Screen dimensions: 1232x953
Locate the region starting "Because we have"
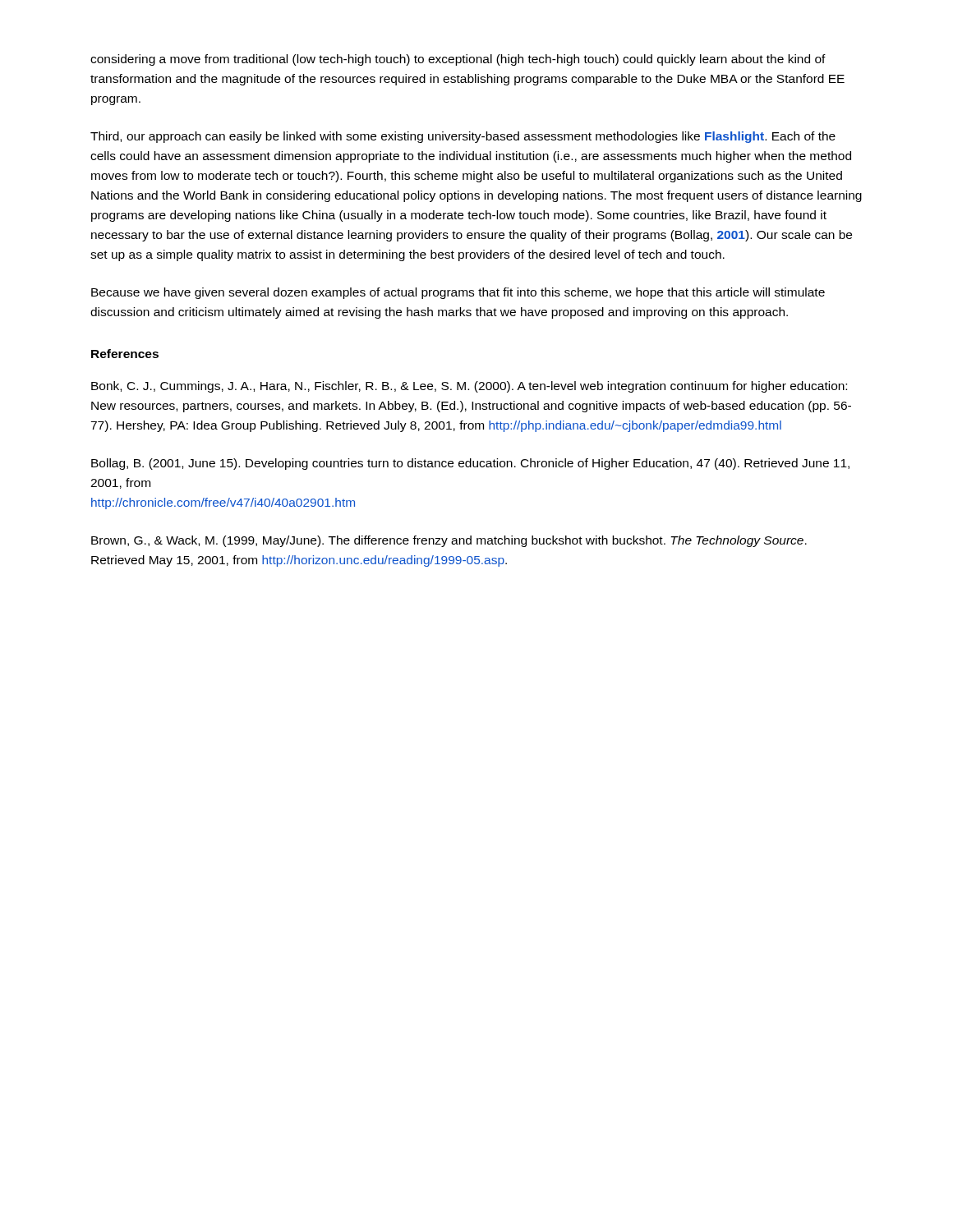pyautogui.click(x=458, y=302)
